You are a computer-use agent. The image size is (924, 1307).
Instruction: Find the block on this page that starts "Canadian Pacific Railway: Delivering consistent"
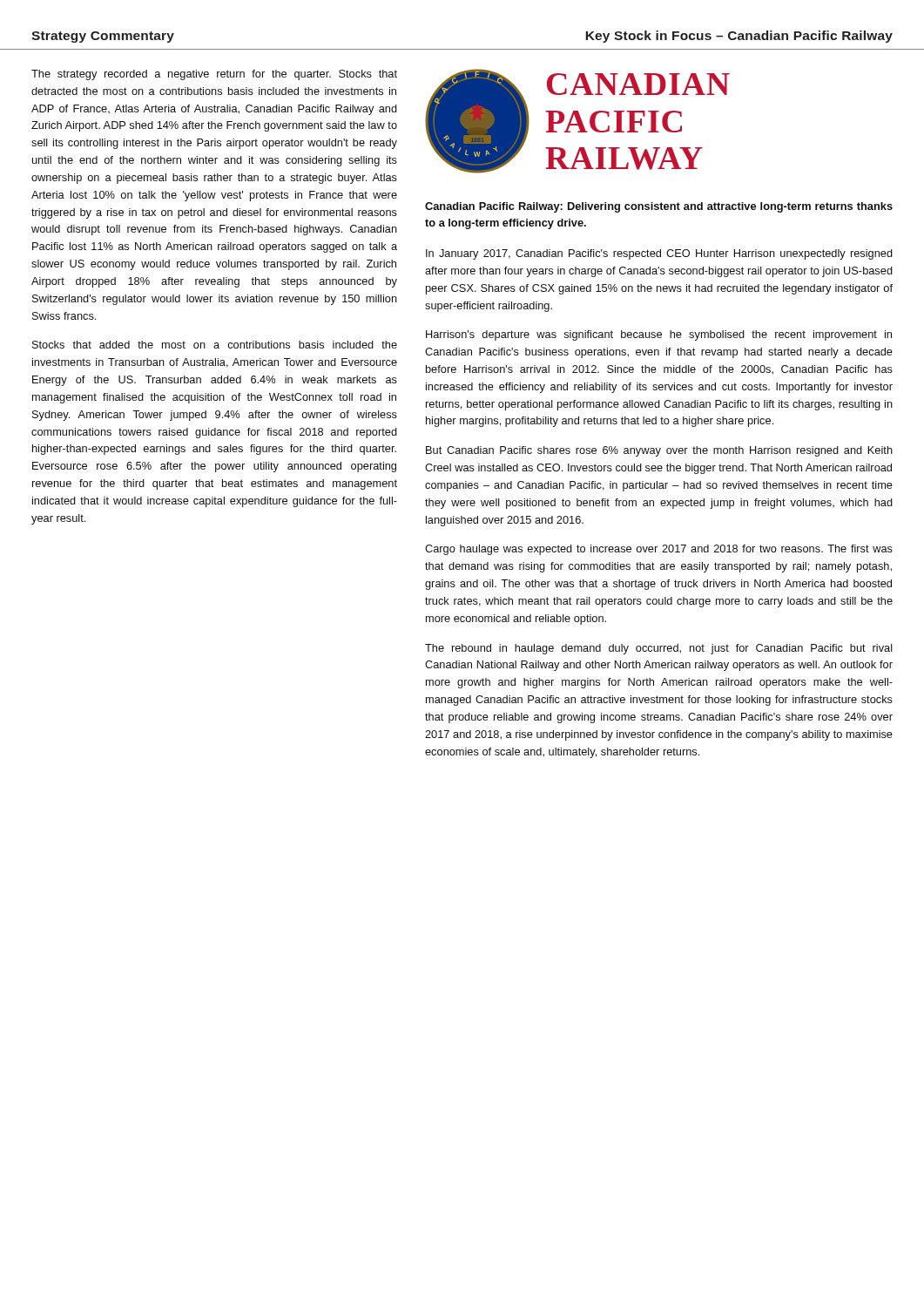659,214
